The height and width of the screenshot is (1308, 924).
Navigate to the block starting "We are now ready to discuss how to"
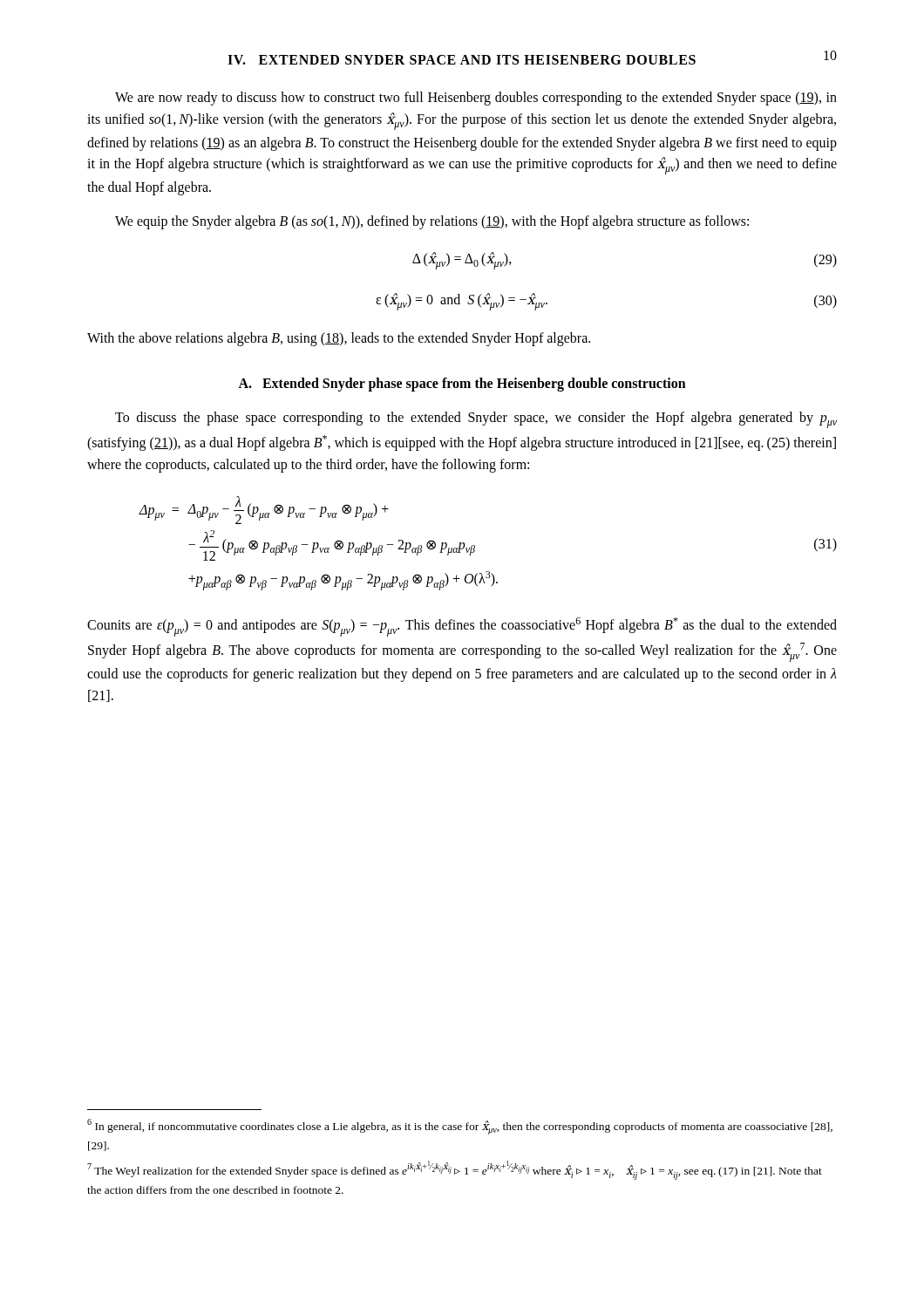(462, 143)
